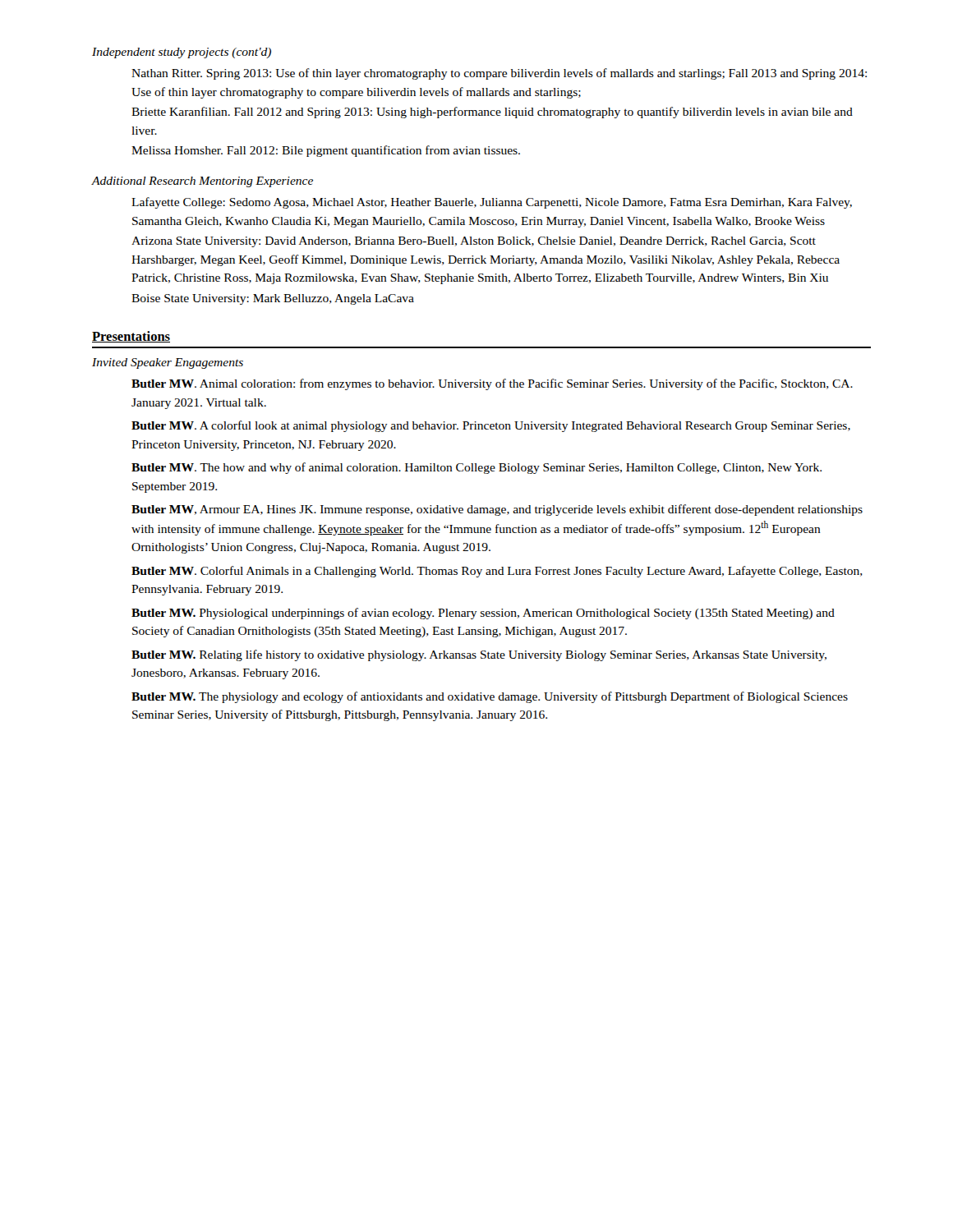The width and height of the screenshot is (953, 1232).
Task: Click on the list item that says "Nathan Ritter. Spring 2013:"
Action: pos(500,82)
